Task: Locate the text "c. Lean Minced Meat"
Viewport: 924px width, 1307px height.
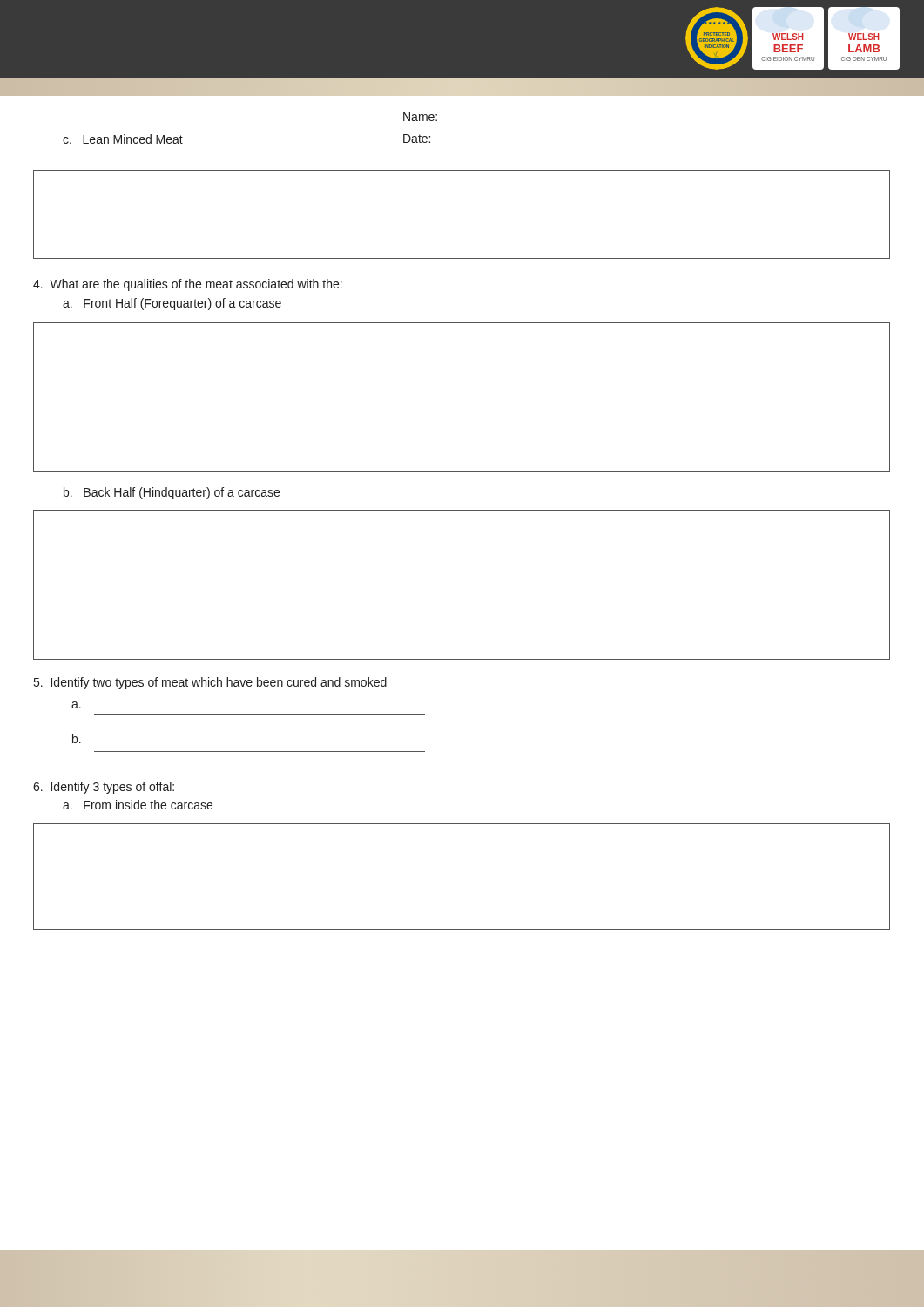Action: coord(123,139)
